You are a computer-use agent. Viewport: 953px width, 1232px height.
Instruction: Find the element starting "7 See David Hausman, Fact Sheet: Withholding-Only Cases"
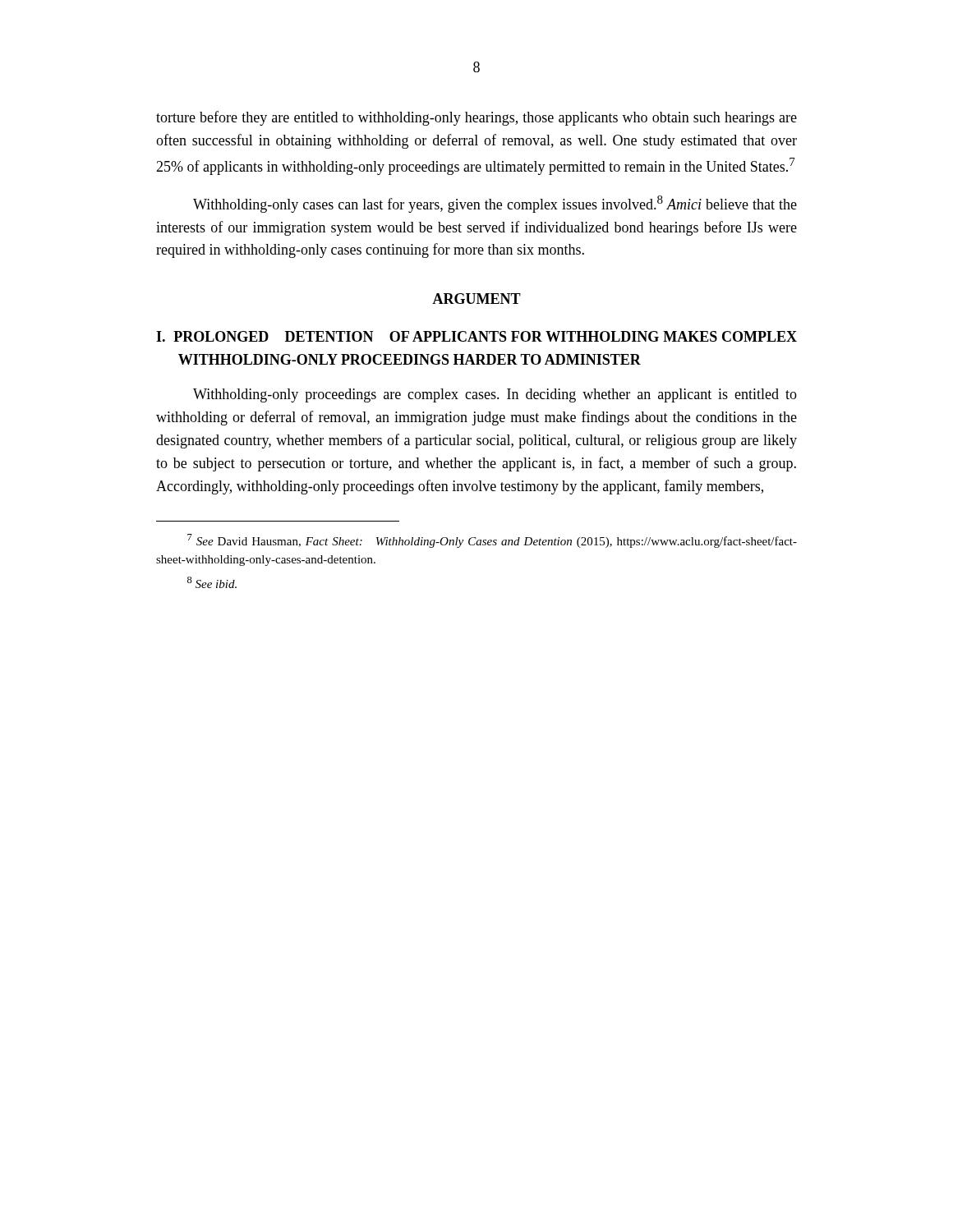476,549
